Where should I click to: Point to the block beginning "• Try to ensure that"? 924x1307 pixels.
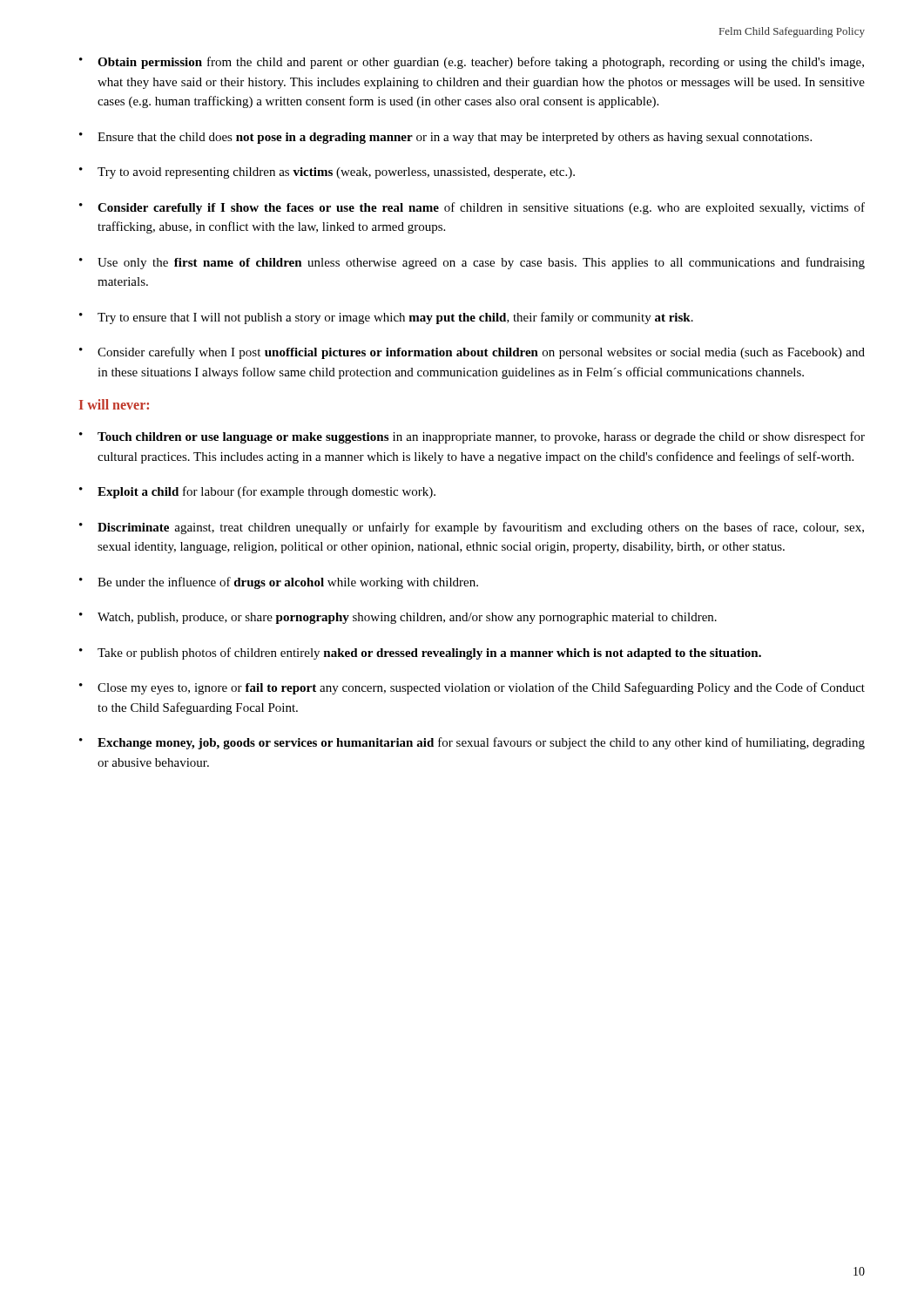[472, 317]
